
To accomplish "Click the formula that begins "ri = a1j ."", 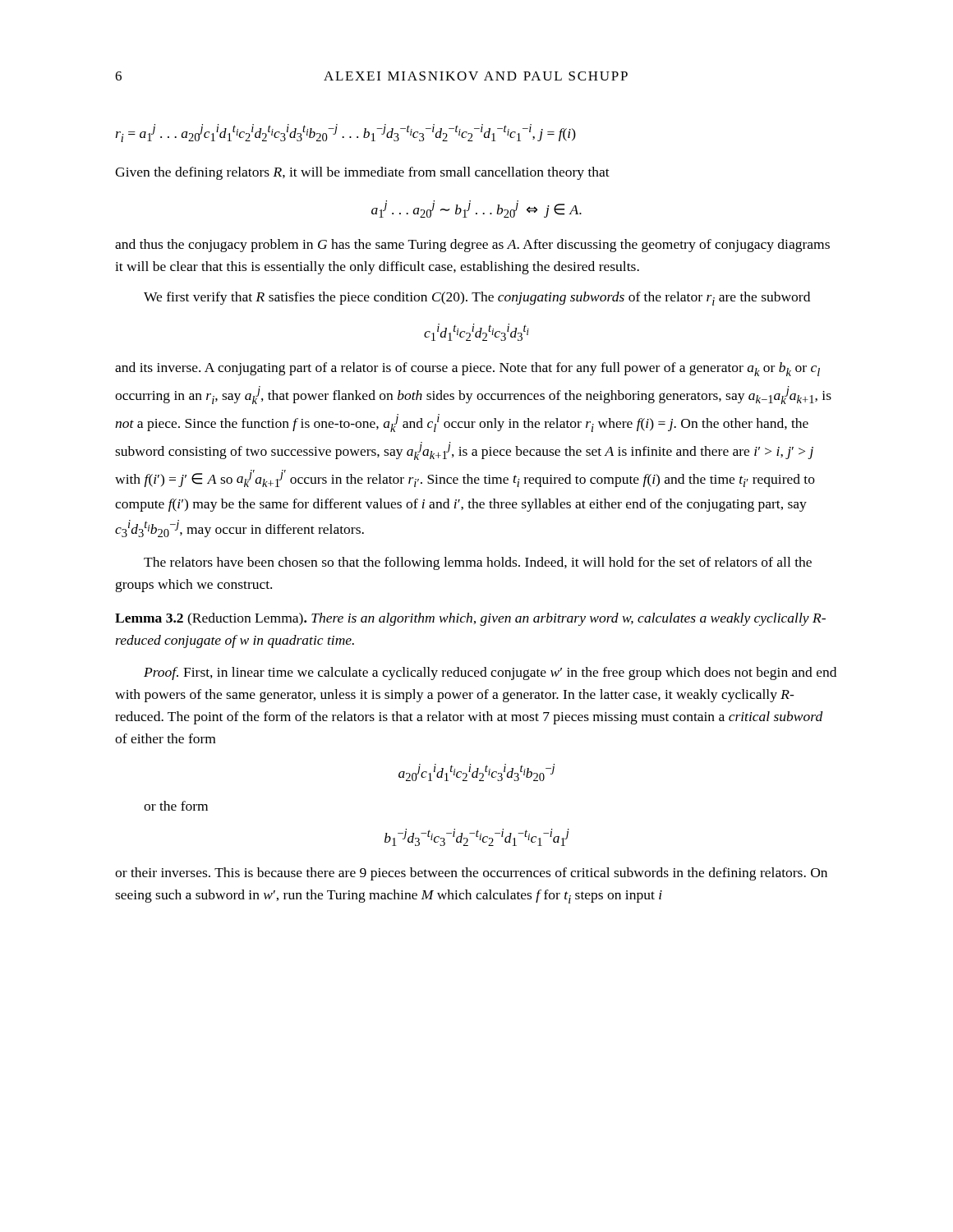I will point(345,133).
